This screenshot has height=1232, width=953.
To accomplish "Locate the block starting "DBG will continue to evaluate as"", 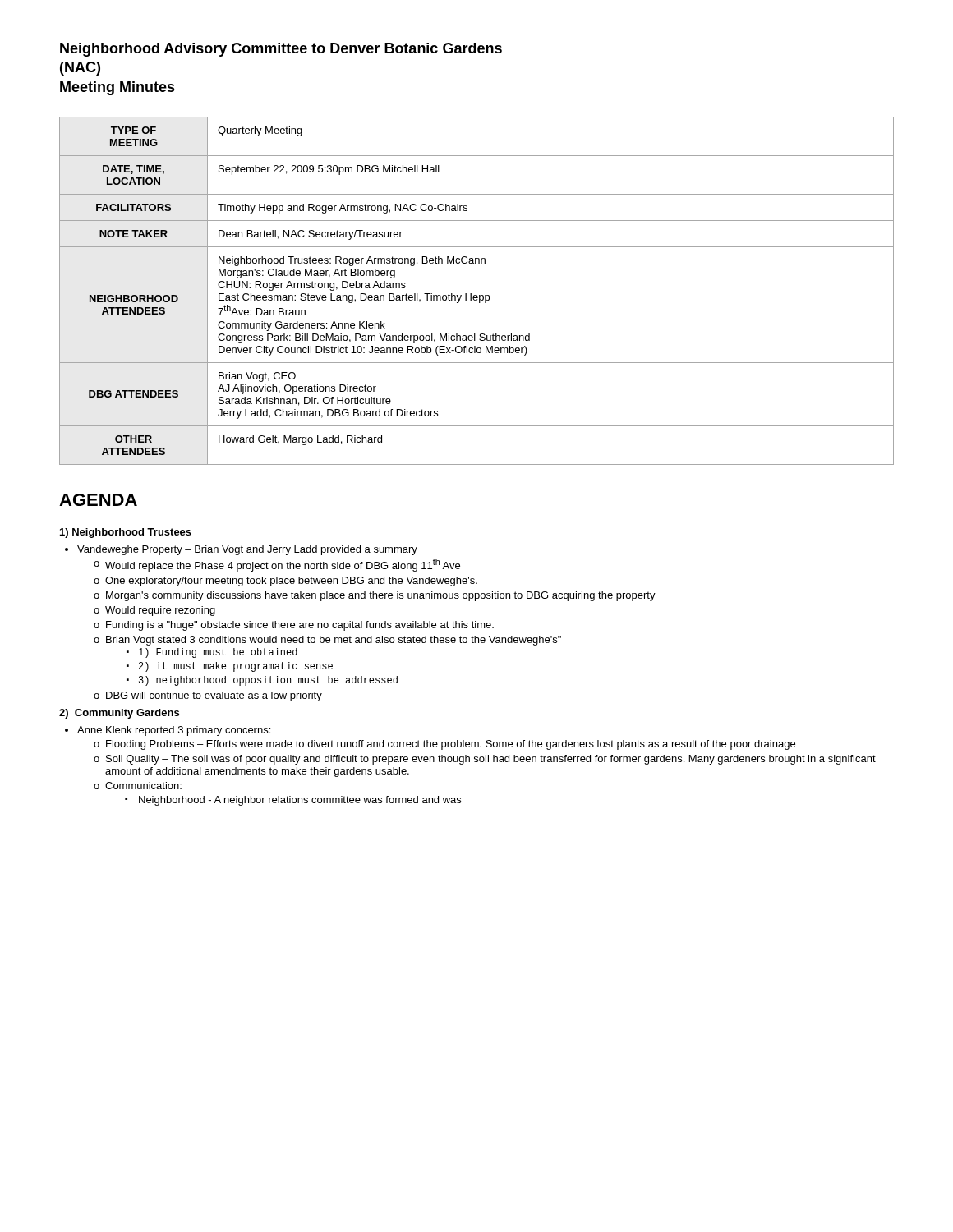I will (213, 695).
